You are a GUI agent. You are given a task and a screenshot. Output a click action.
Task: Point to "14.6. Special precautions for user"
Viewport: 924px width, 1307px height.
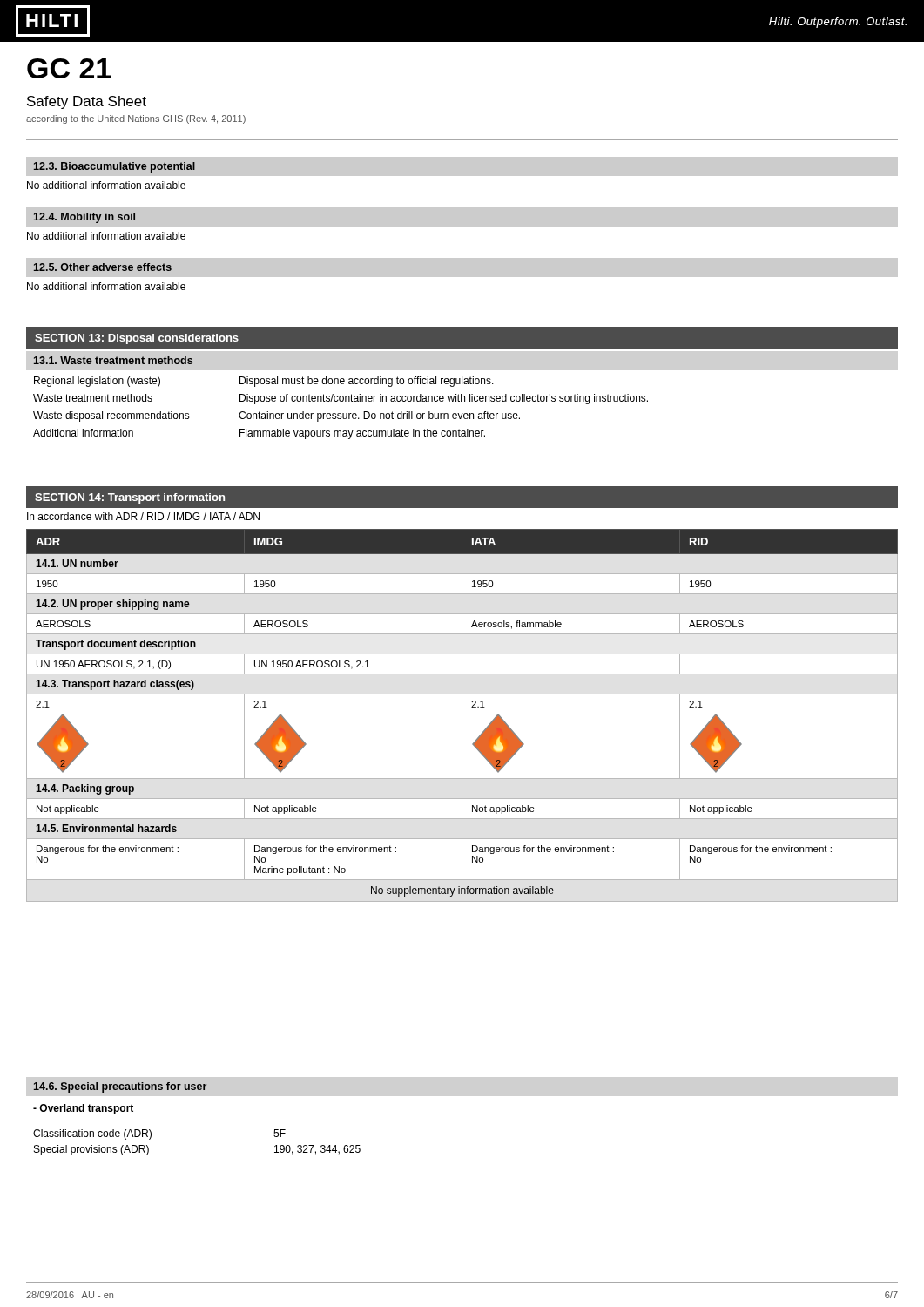[x=120, y=1087]
